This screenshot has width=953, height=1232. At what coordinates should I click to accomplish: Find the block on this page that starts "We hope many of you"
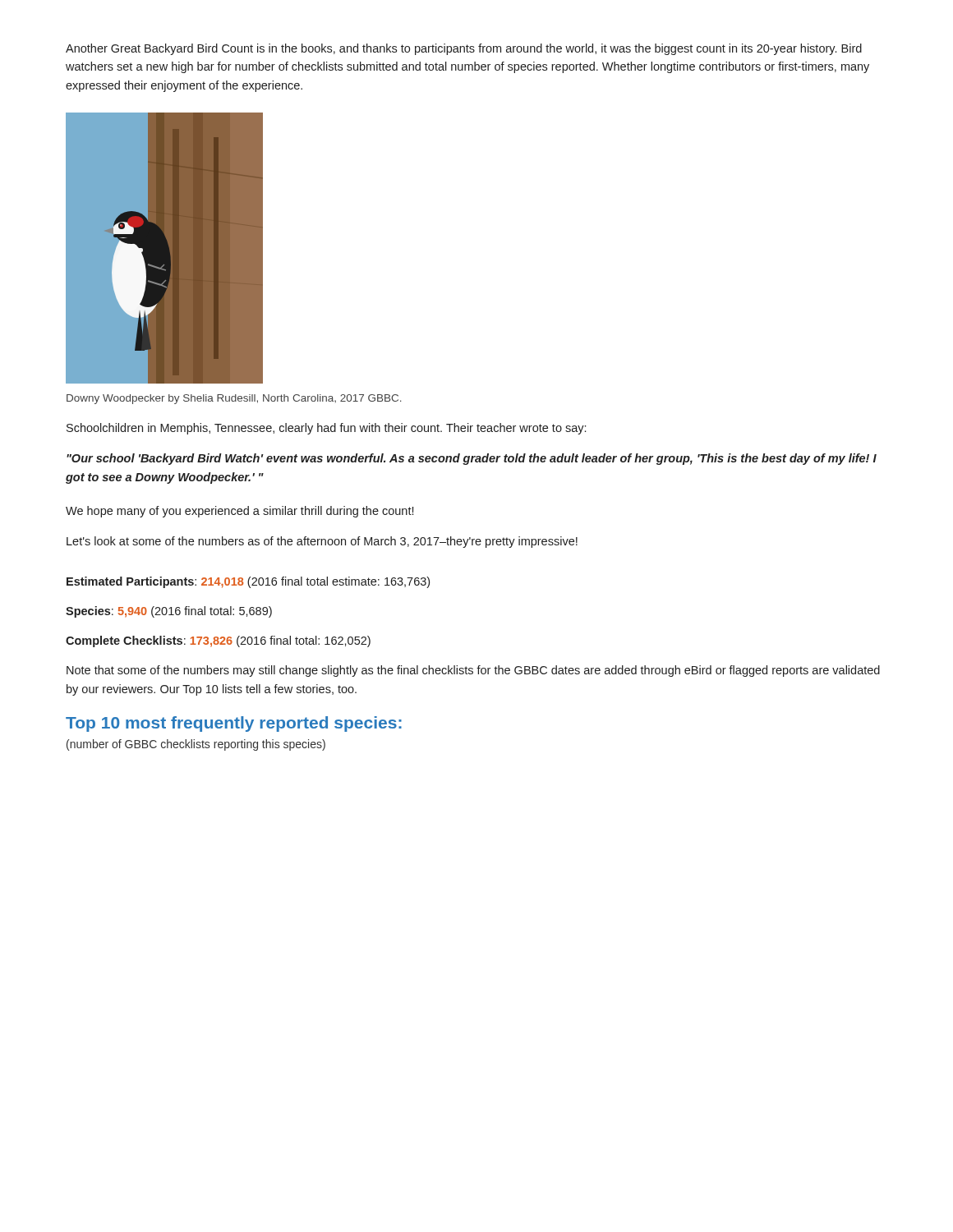coord(240,511)
